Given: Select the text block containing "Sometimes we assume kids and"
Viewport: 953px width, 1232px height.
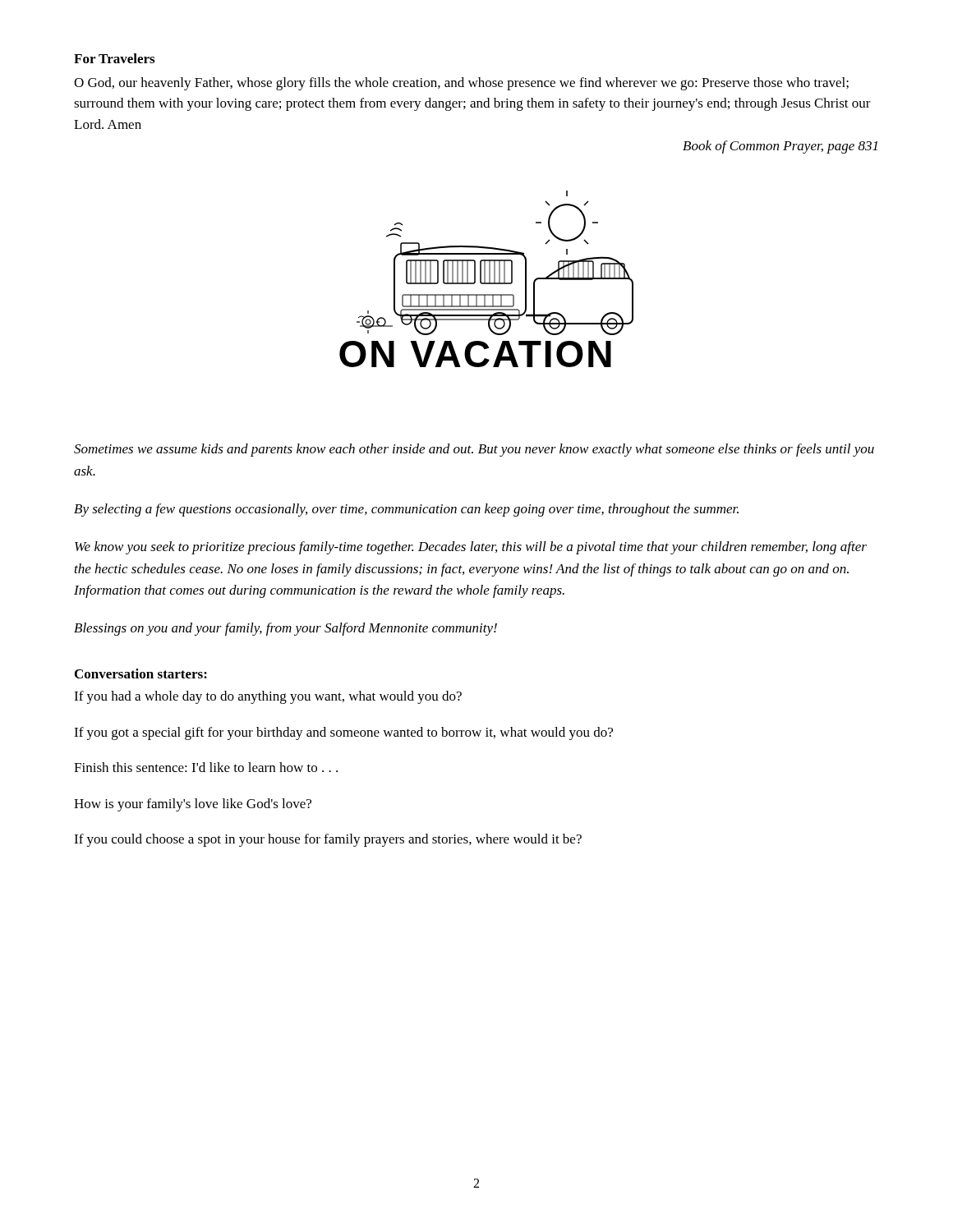Looking at the screenshot, I should pos(474,460).
